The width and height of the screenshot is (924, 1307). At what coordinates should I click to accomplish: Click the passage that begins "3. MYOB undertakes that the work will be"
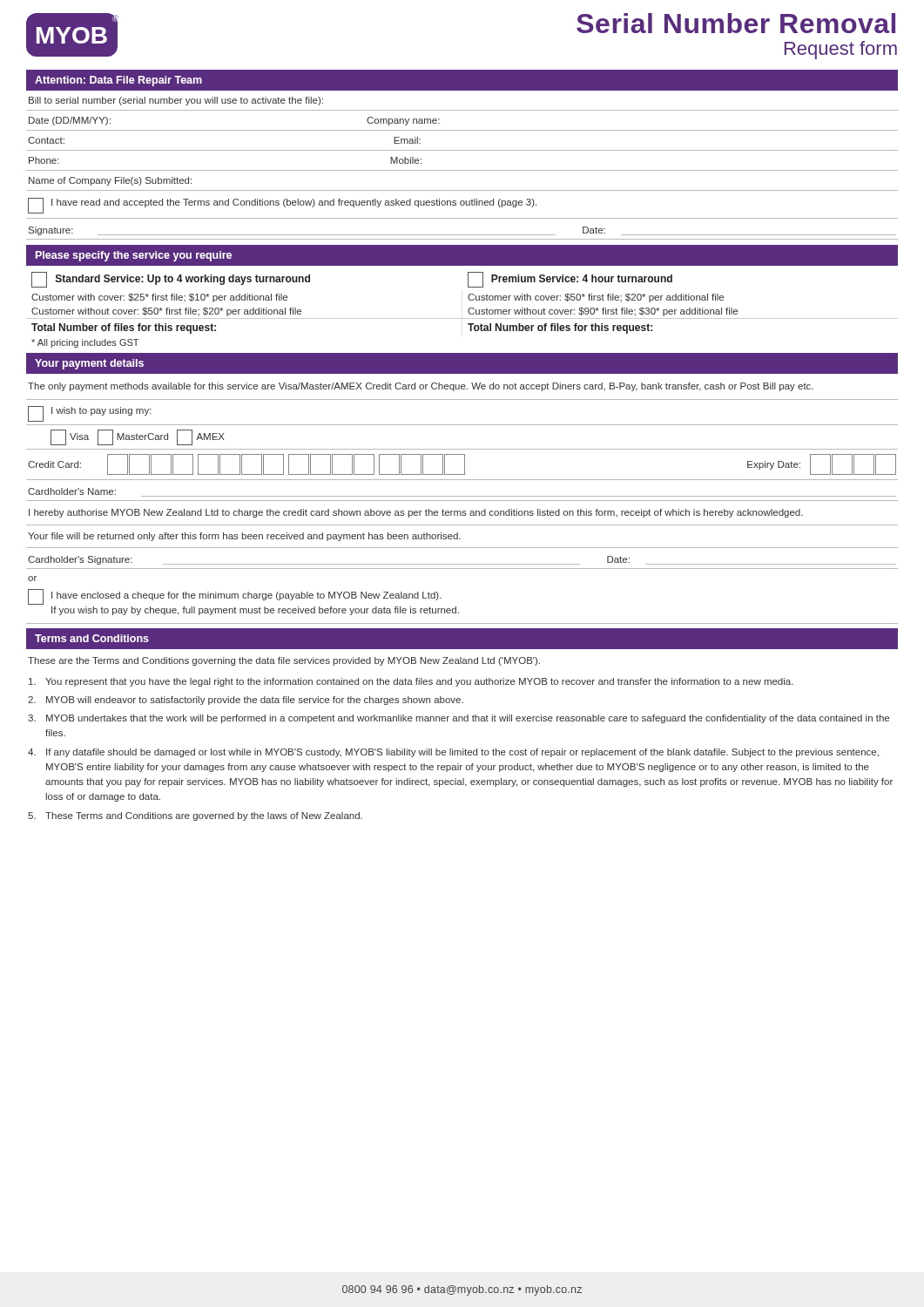click(462, 726)
